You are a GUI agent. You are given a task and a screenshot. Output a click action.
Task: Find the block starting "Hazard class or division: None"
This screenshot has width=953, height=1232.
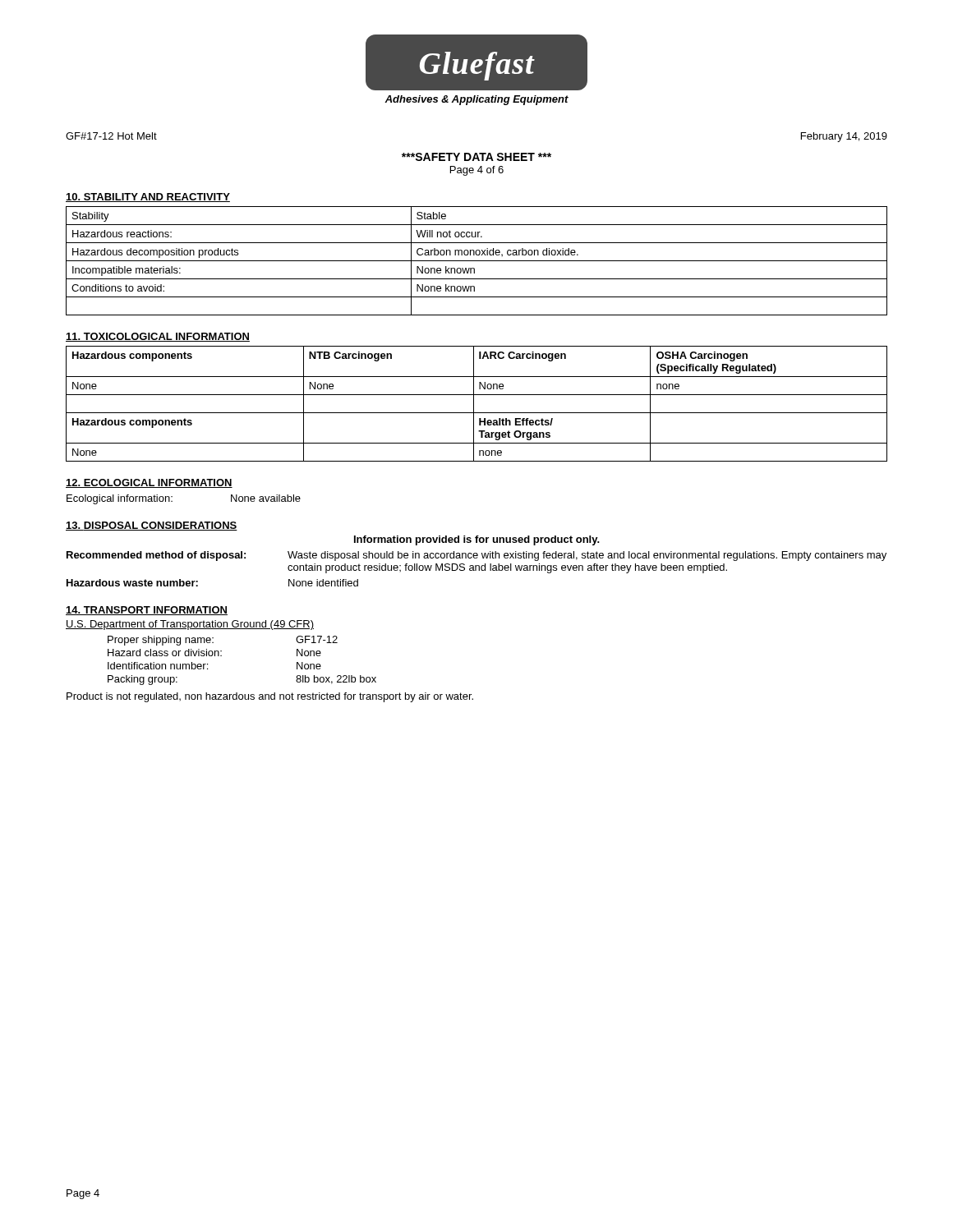214,653
